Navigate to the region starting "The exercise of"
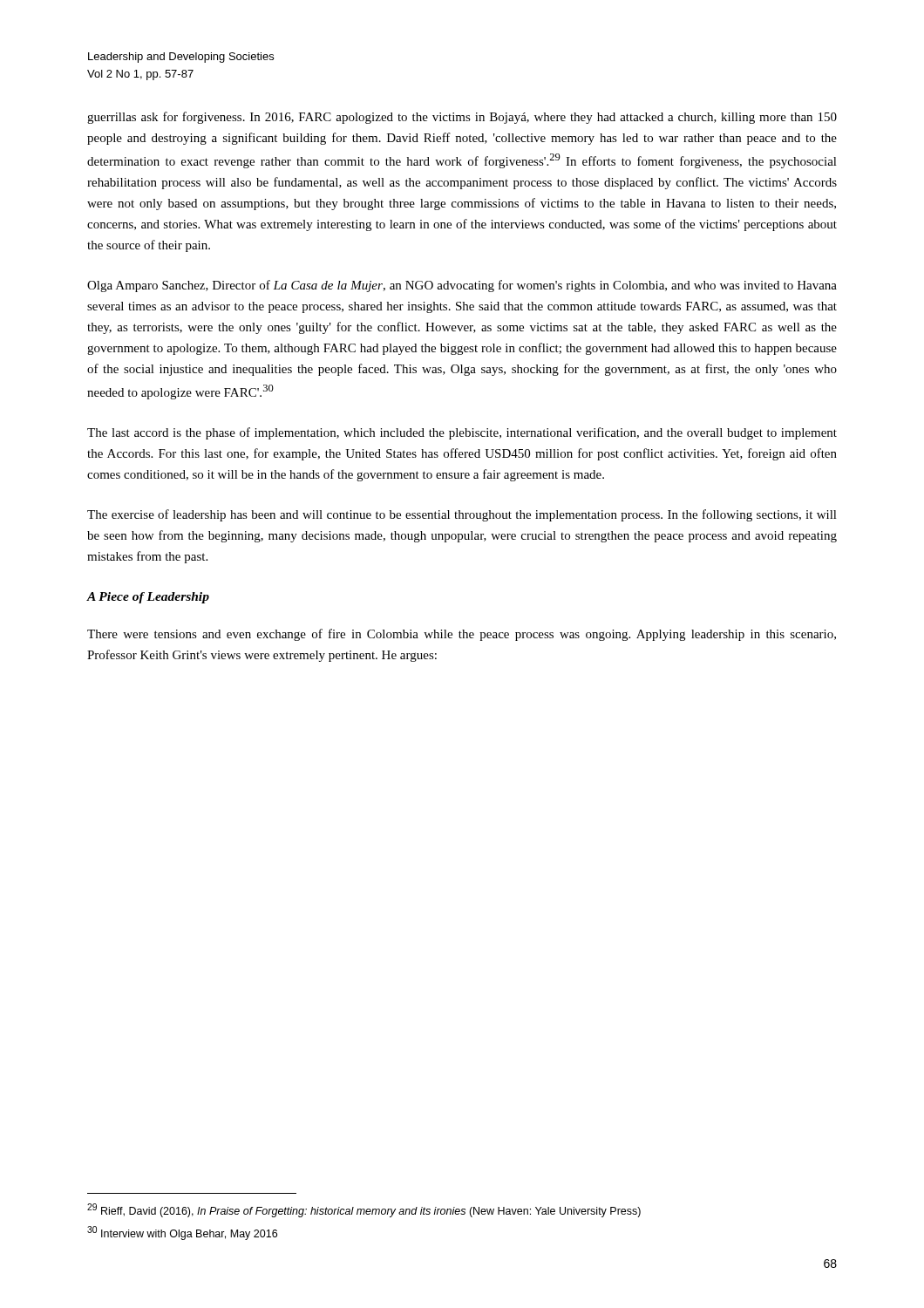 [x=462, y=535]
